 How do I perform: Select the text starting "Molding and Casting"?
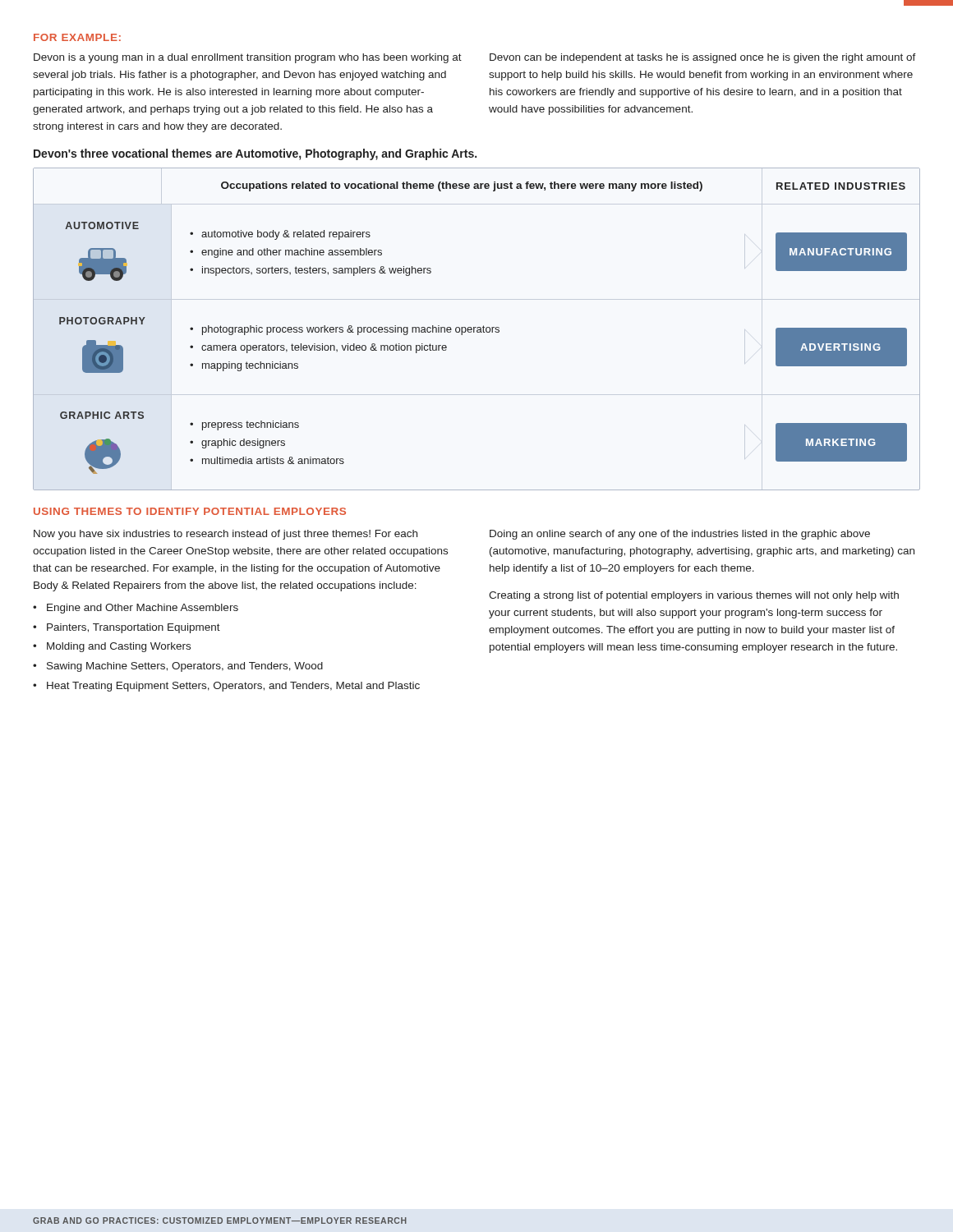pos(119,646)
